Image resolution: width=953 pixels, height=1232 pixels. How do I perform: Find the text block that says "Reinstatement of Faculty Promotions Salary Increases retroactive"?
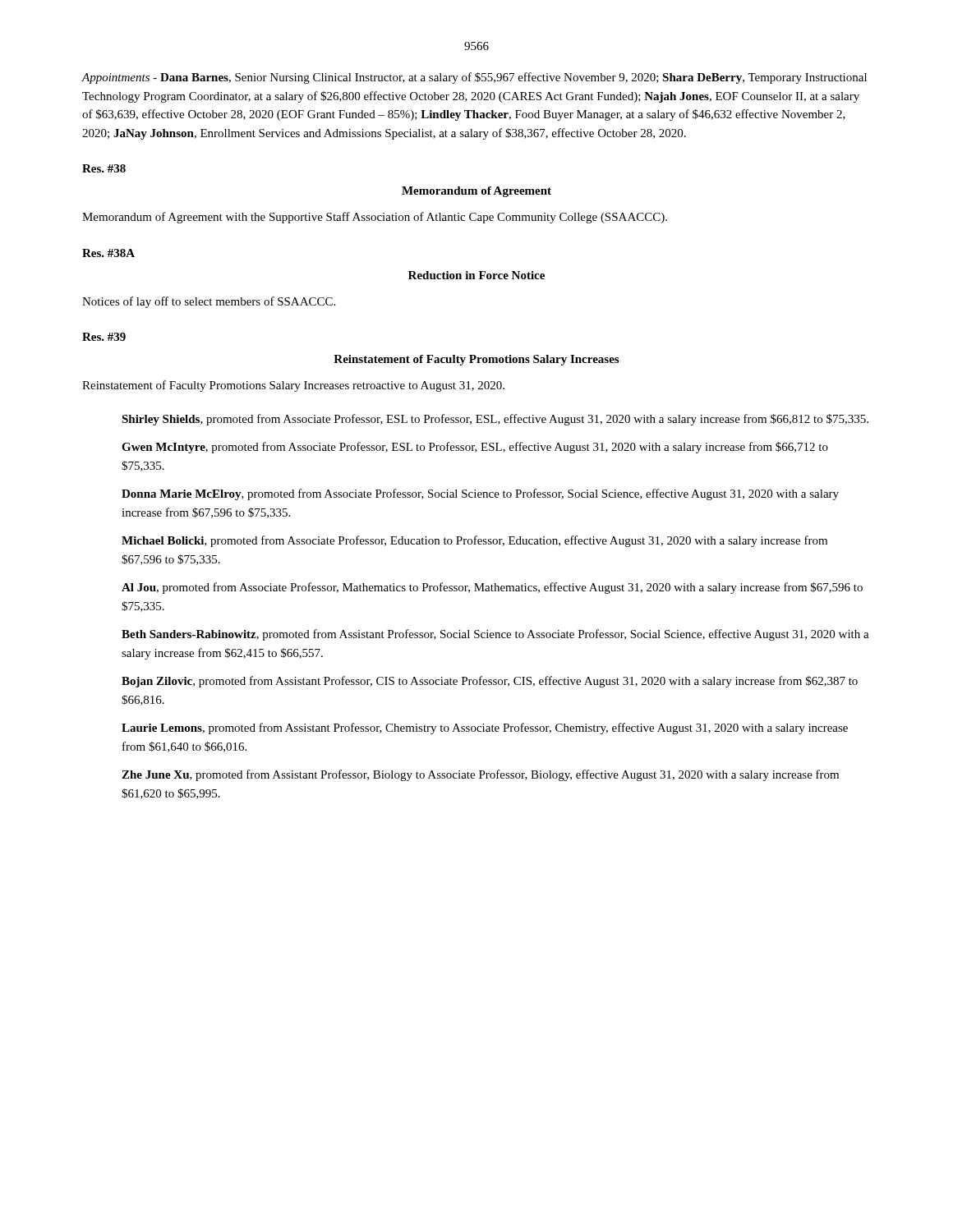click(294, 385)
